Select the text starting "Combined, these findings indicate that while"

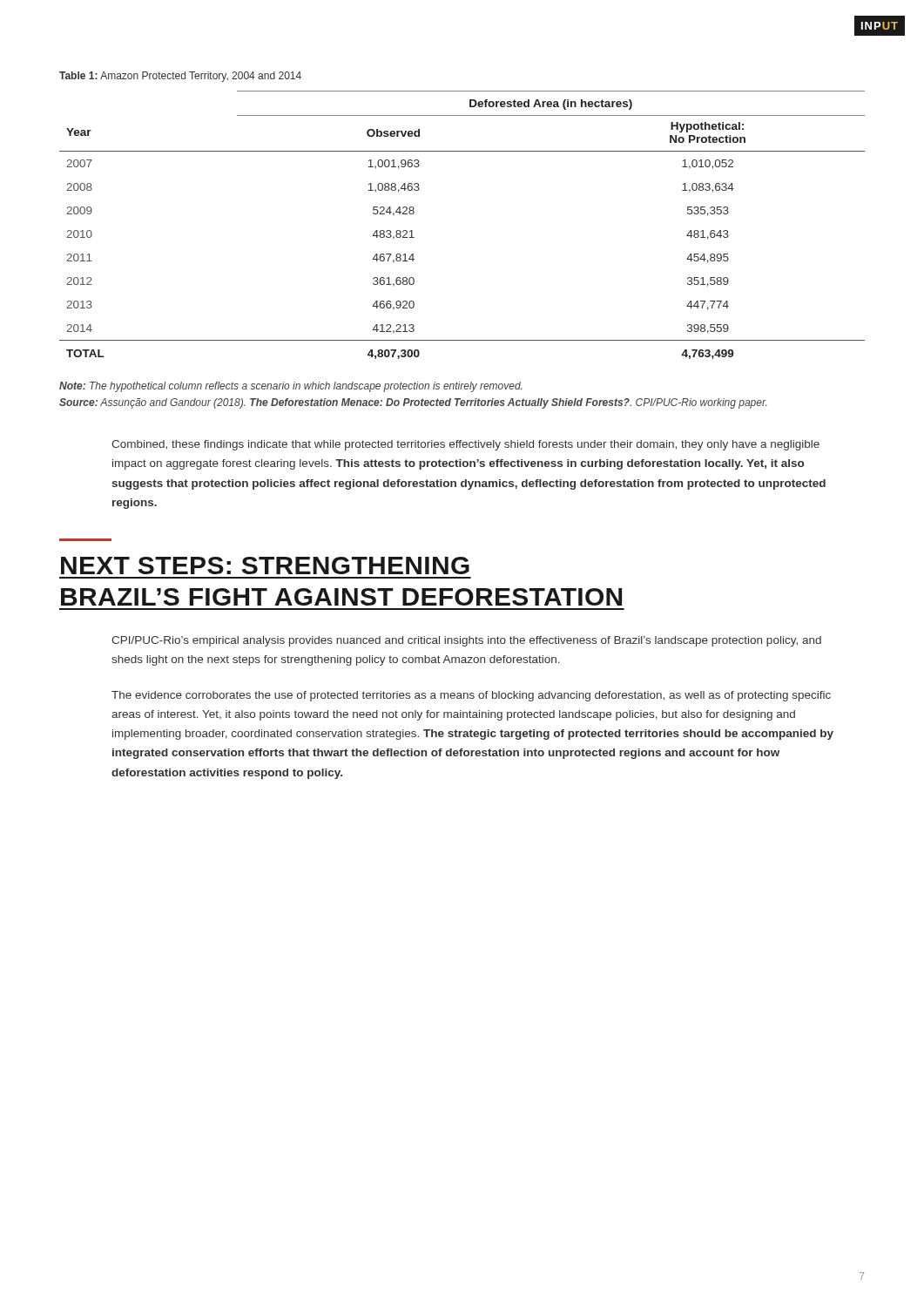pyautogui.click(x=469, y=473)
